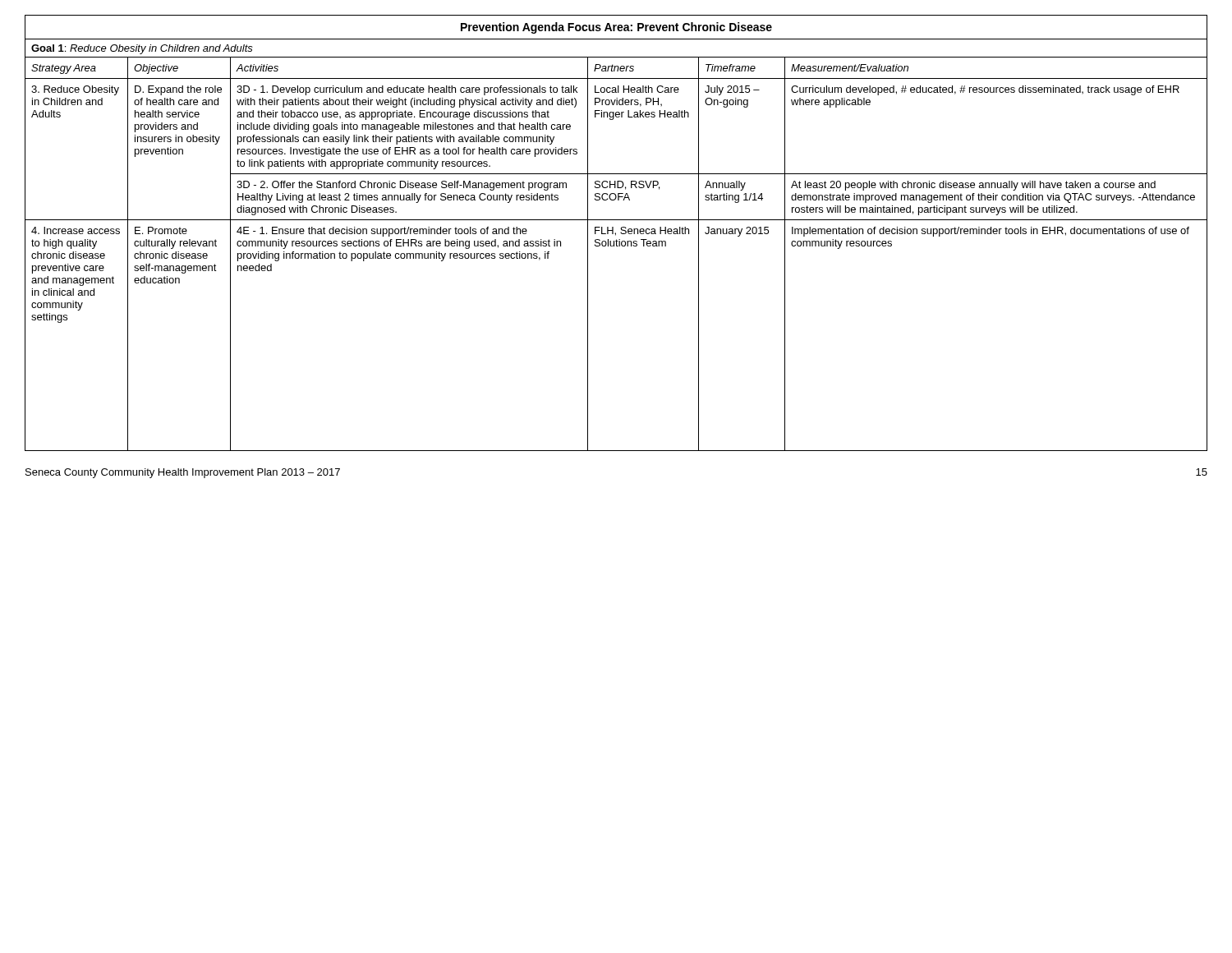1232x953 pixels.
Task: Find the table that mentions "D. Expand the"
Action: [x=616, y=233]
